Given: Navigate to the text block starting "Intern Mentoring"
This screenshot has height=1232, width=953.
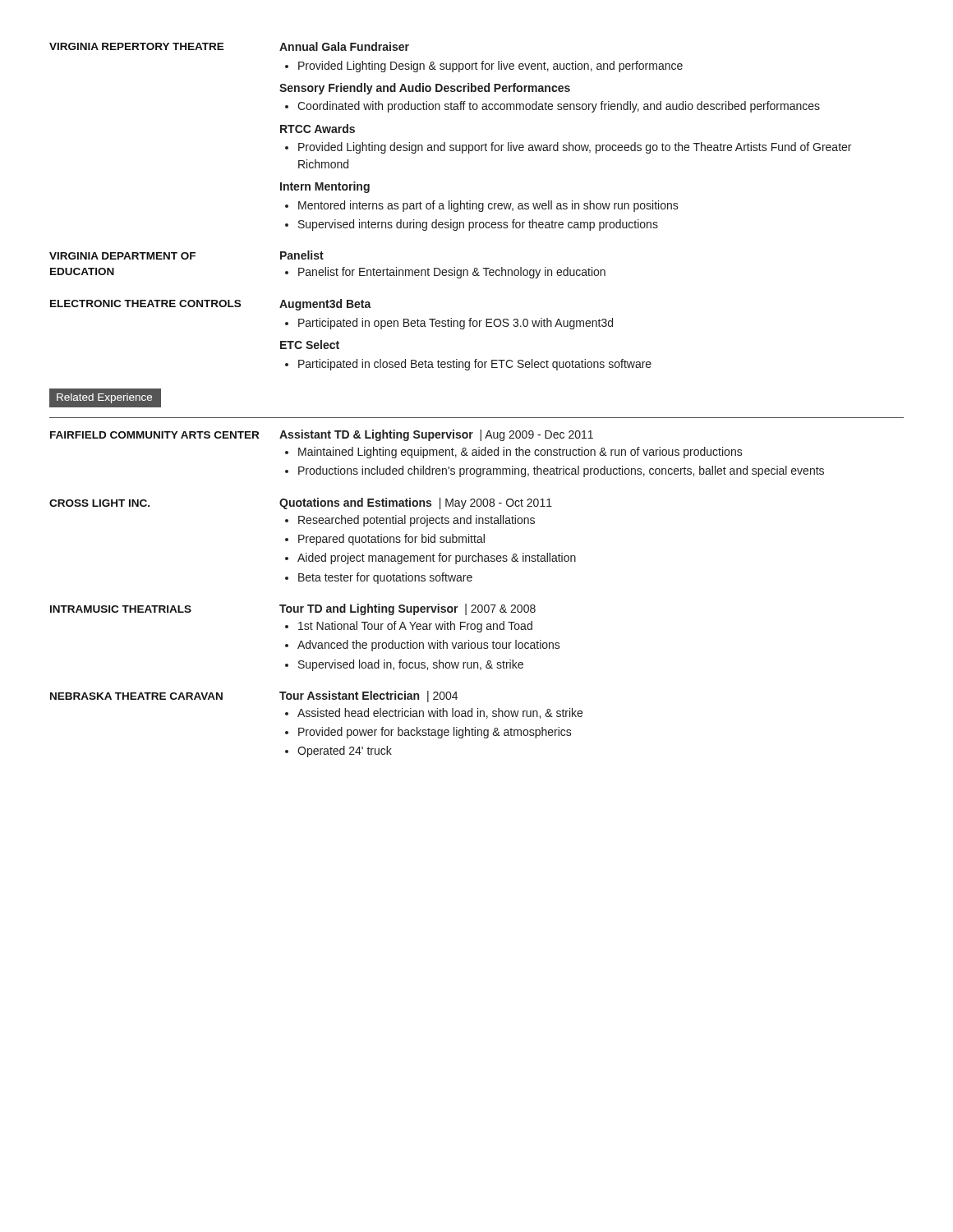Looking at the screenshot, I should [325, 186].
